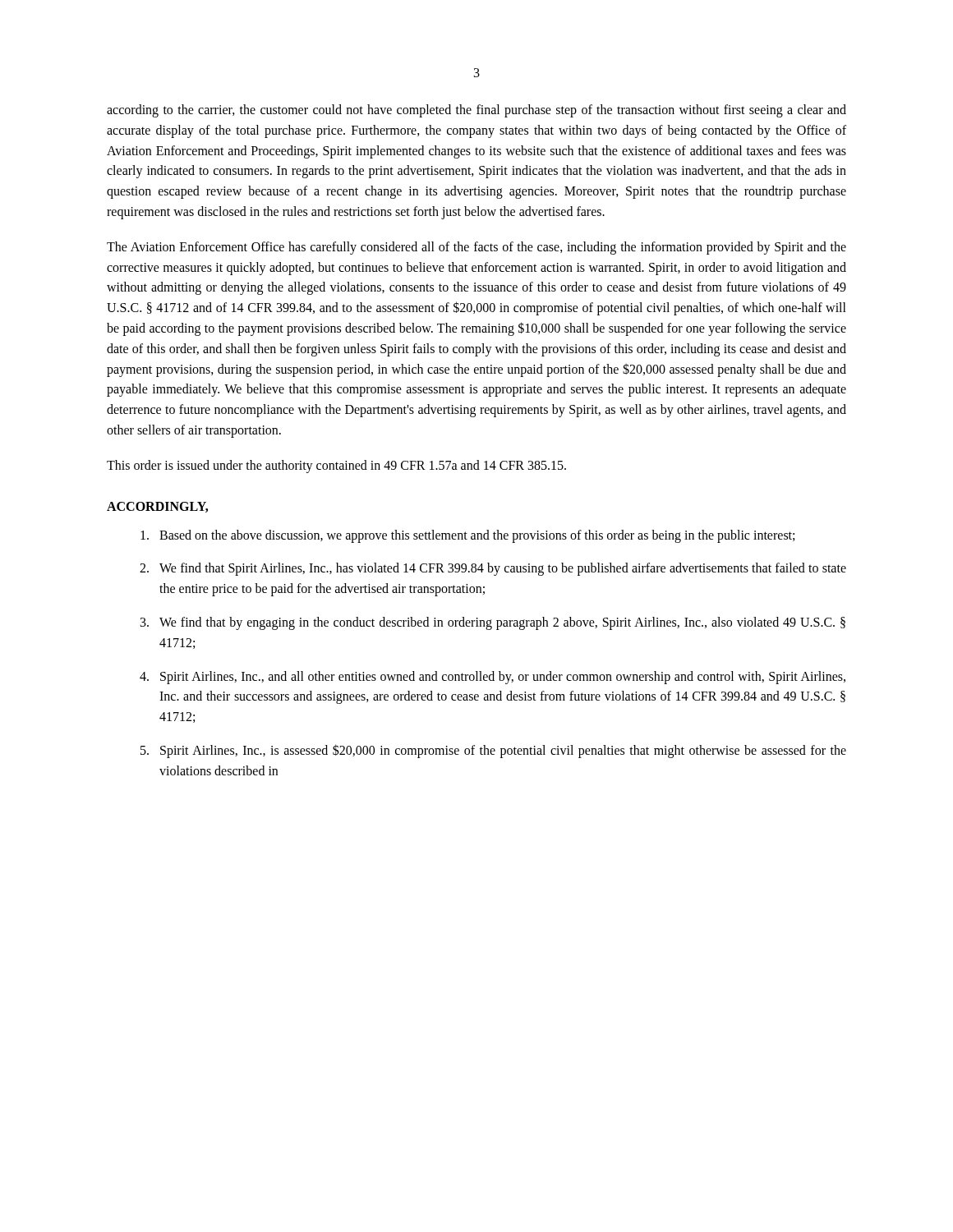This screenshot has height=1232, width=953.
Task: Find the block on this page that starts "Based on the above discussion, we approve"
Action: coord(476,535)
